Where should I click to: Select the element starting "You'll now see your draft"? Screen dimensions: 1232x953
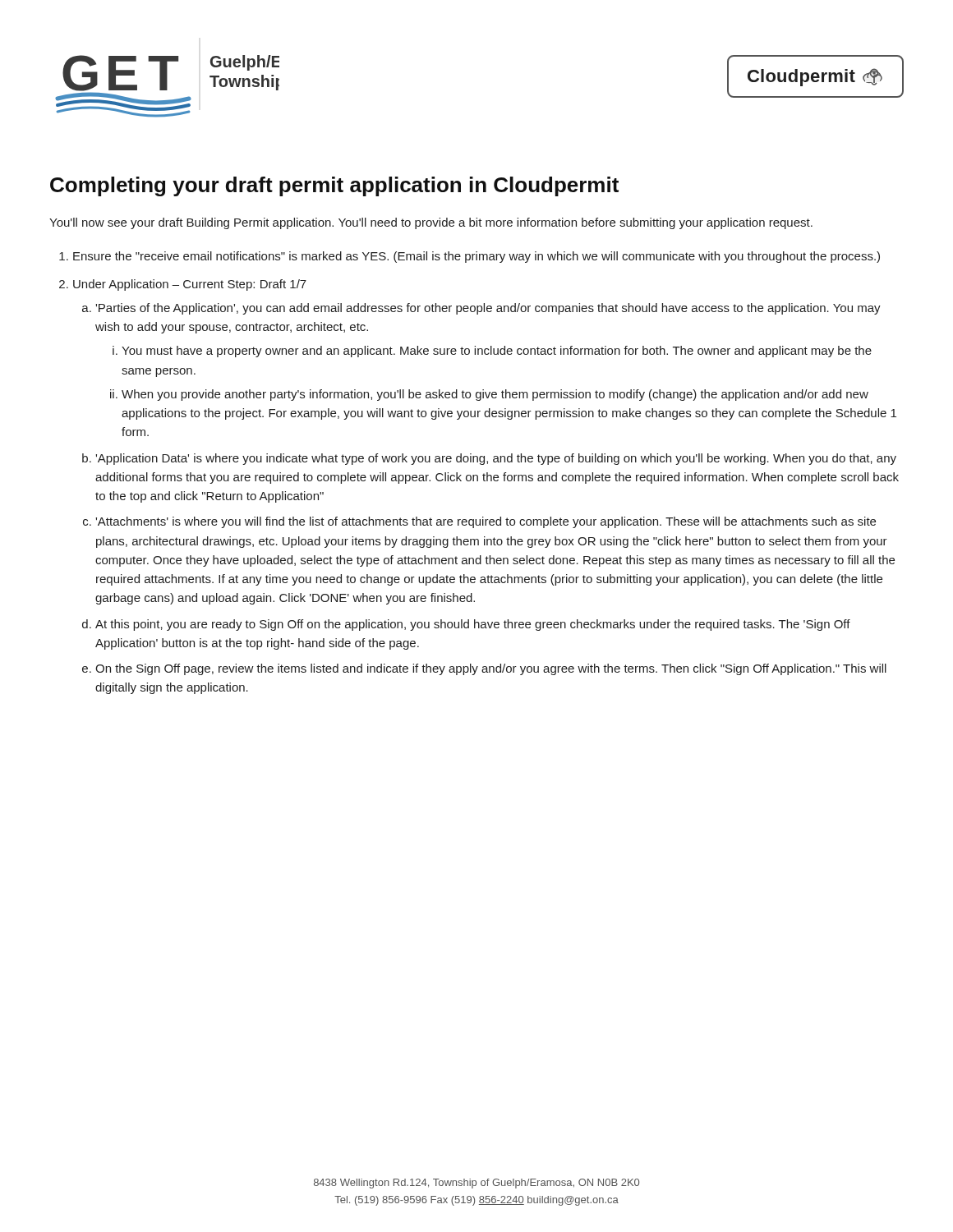point(431,222)
